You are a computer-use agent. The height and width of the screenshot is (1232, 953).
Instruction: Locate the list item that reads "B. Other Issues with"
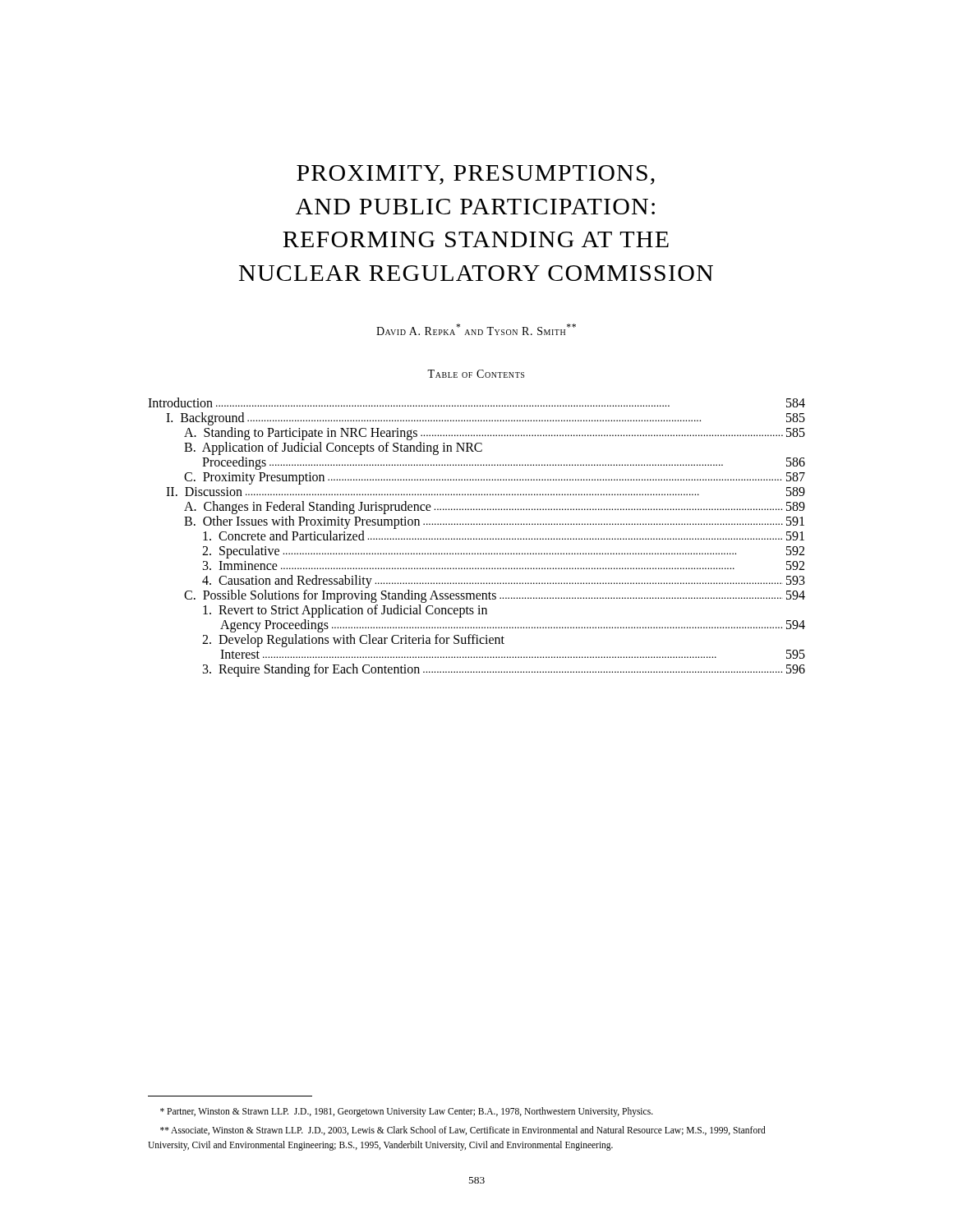[476, 521]
